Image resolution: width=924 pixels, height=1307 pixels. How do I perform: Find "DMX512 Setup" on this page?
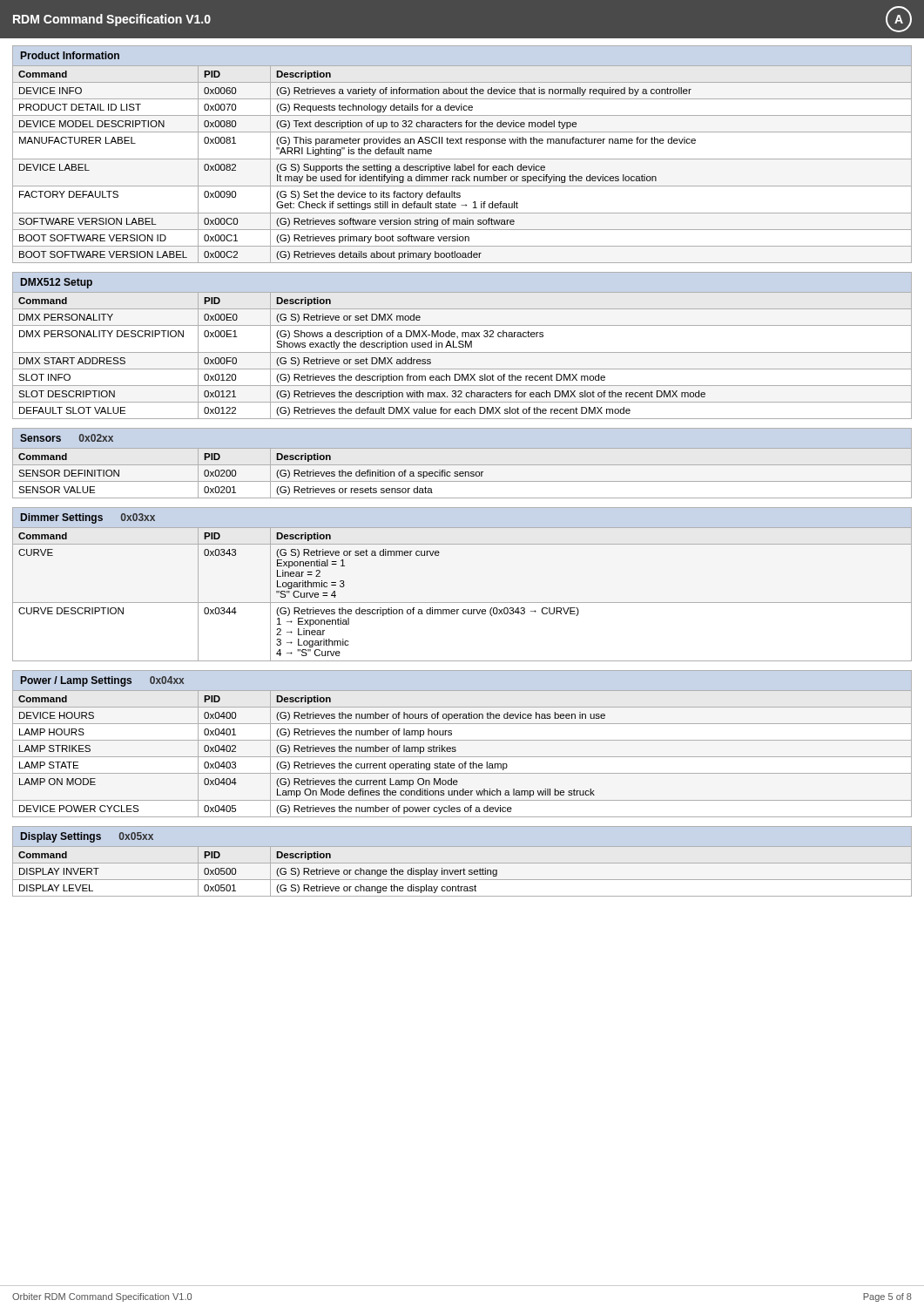click(x=56, y=282)
